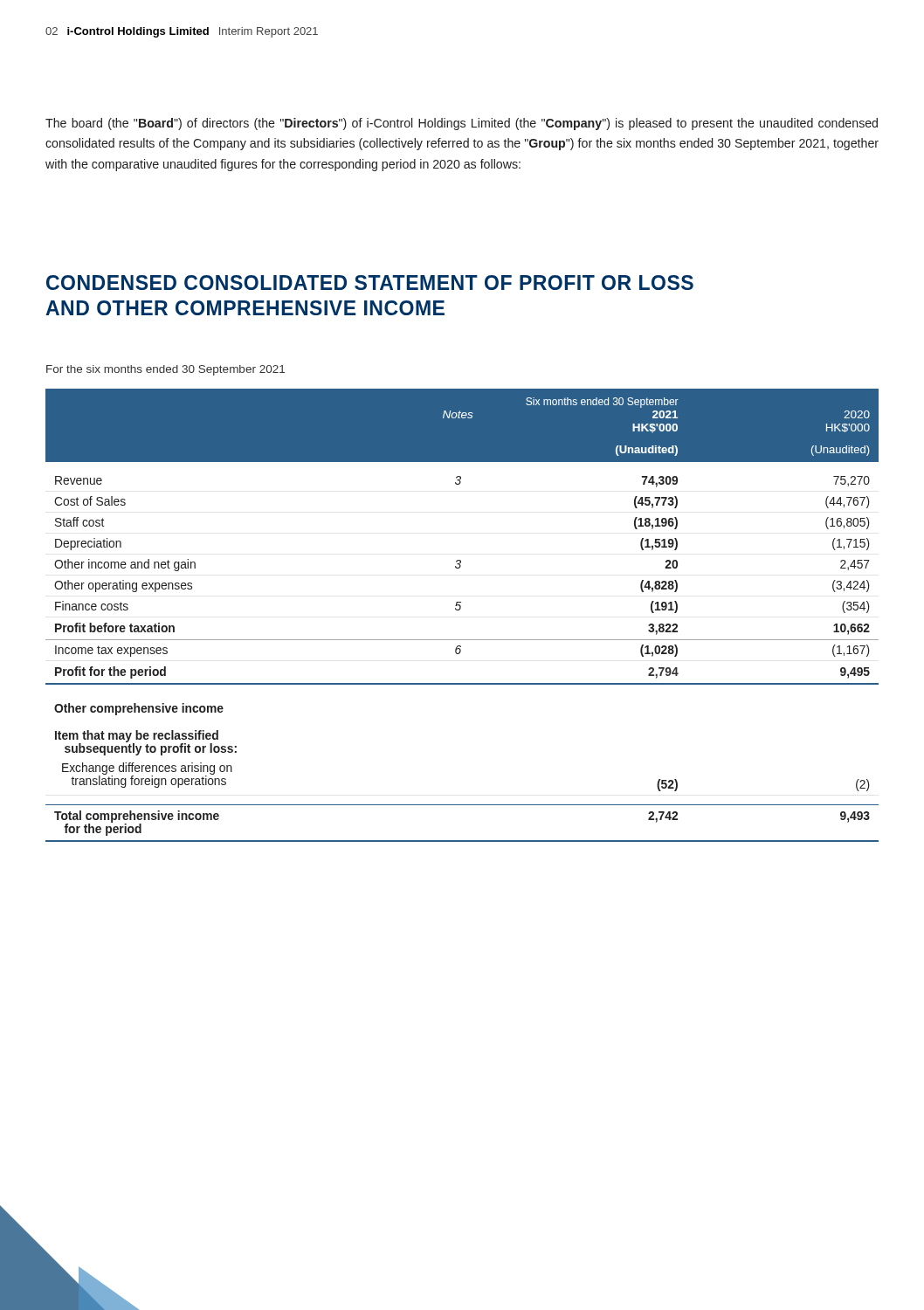Locate the region starting "The board (the "Board") of directors (the "Directors")"
924x1310 pixels.
(462, 144)
